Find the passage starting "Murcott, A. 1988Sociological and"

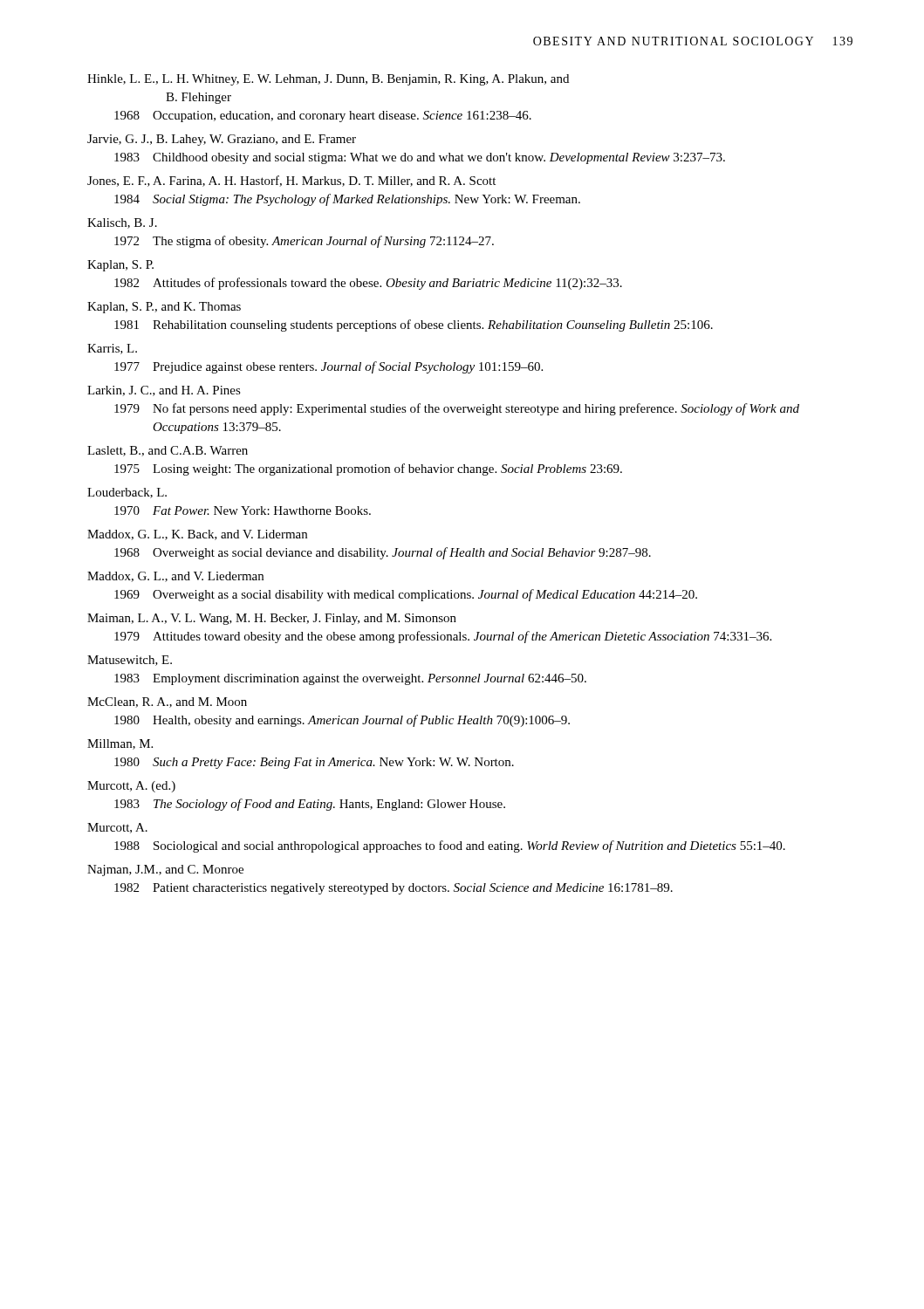[471, 837]
